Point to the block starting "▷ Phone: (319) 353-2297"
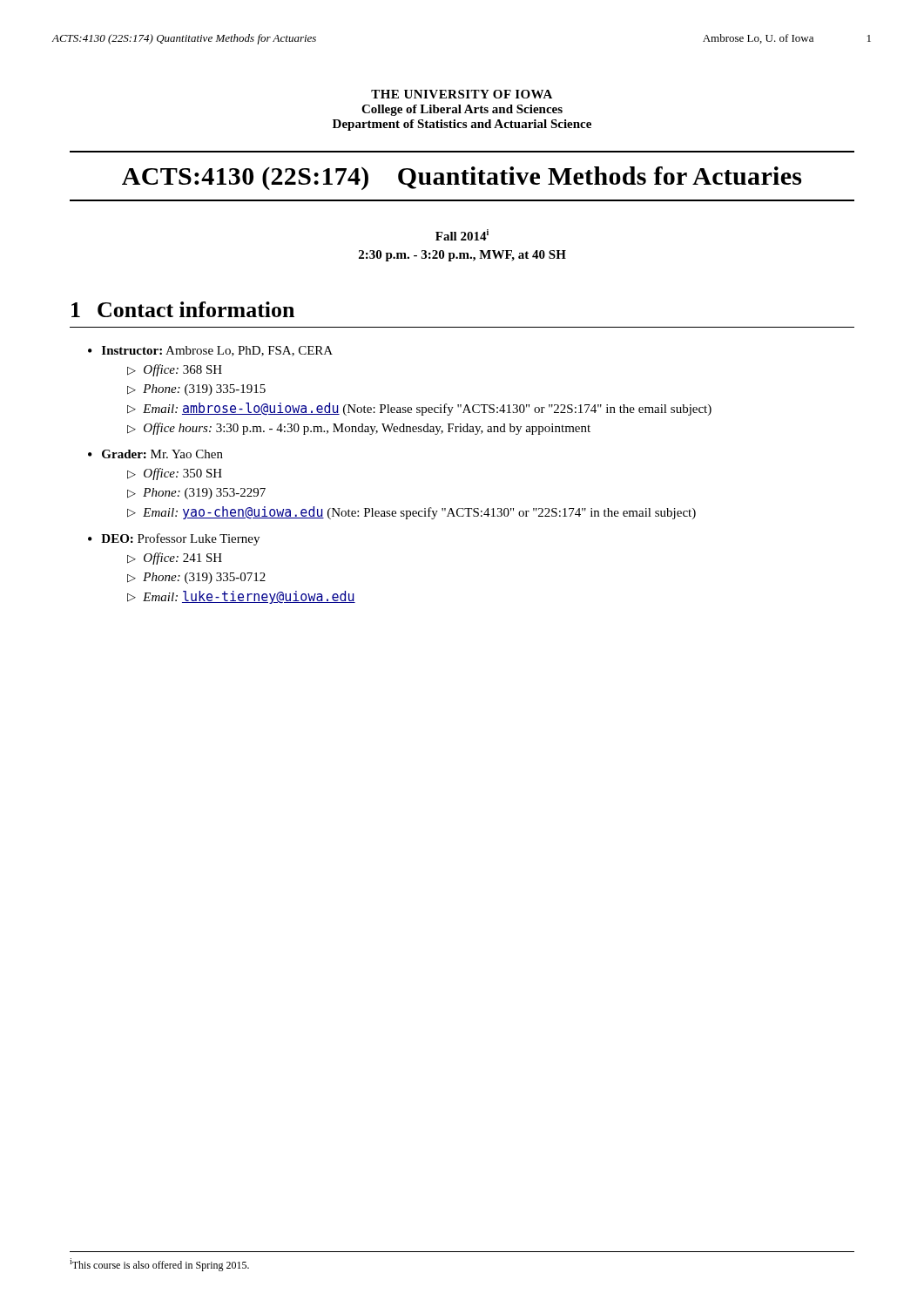This screenshot has width=924, height=1307. [x=196, y=494]
